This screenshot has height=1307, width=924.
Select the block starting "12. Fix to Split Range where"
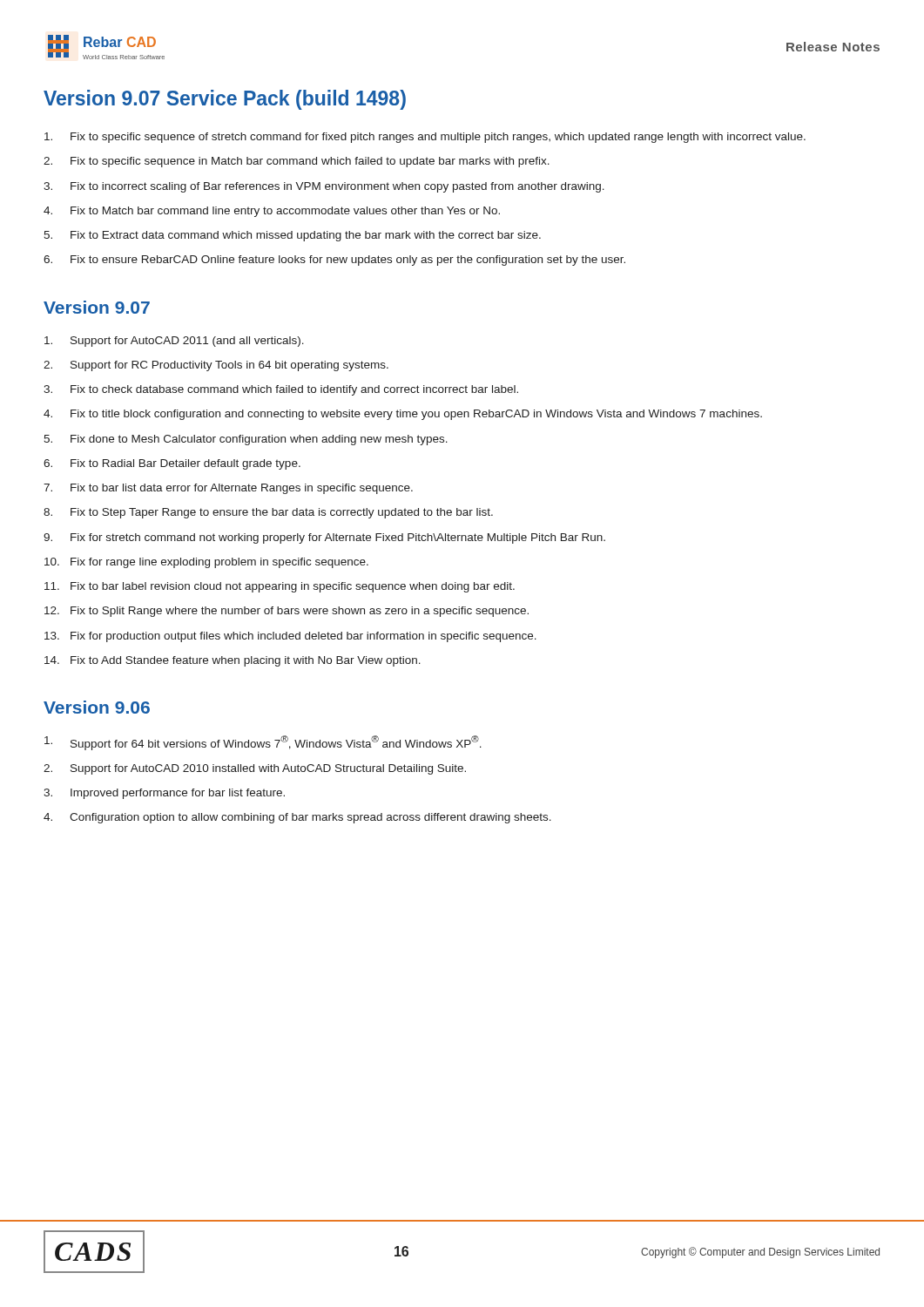click(462, 611)
